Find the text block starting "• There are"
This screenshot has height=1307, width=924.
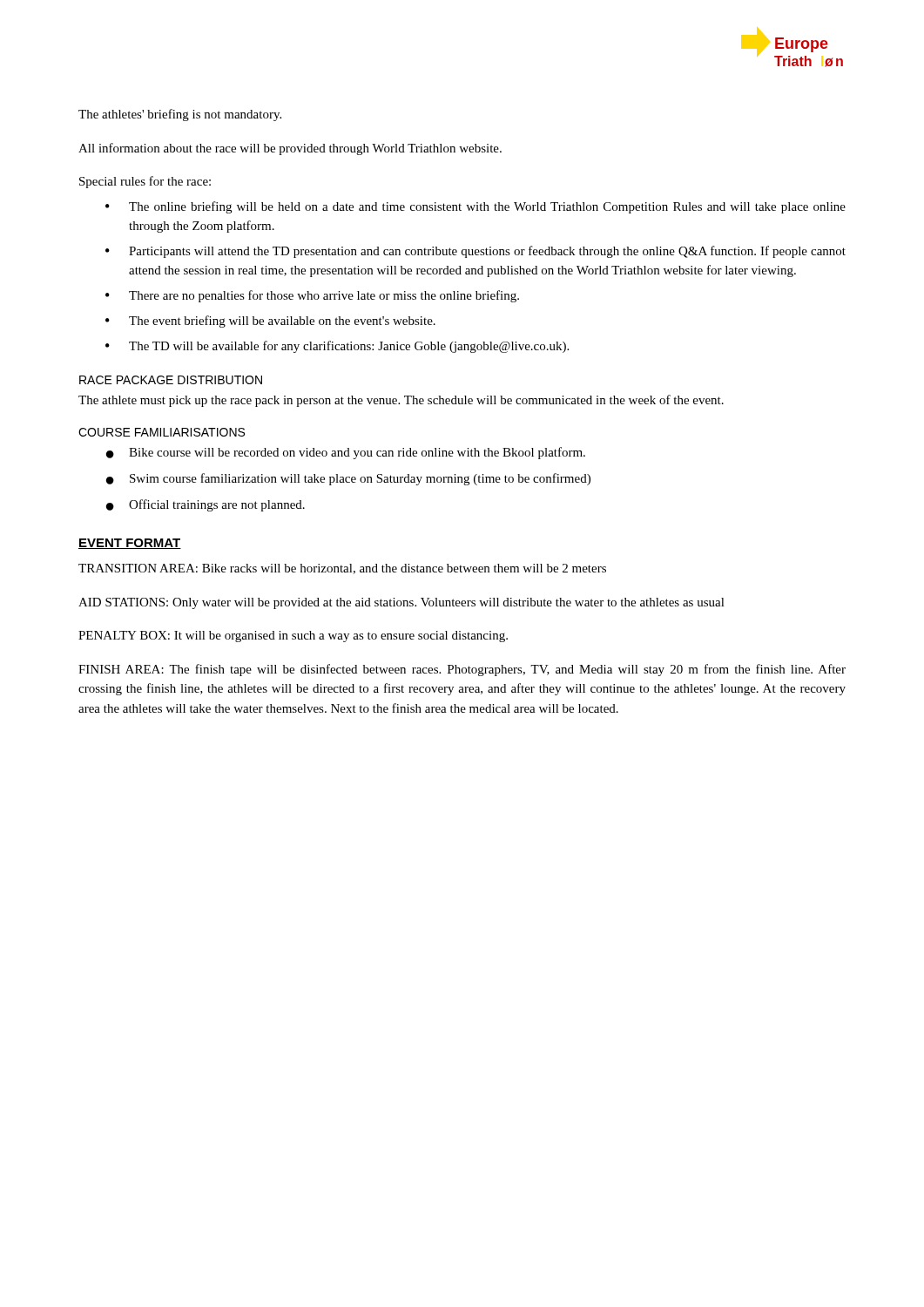[475, 296]
